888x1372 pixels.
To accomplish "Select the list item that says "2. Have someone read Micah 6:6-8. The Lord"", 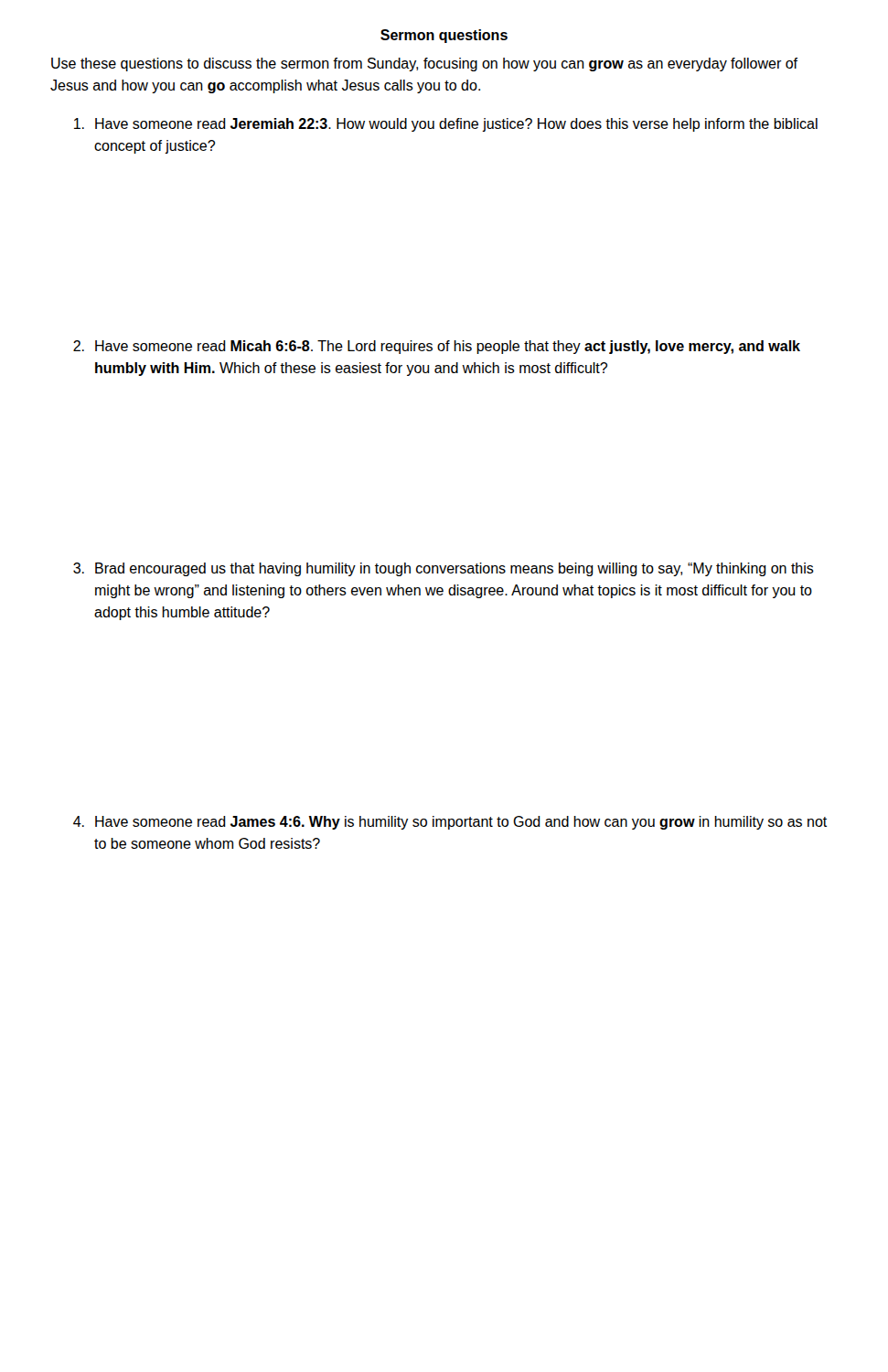I will point(444,358).
